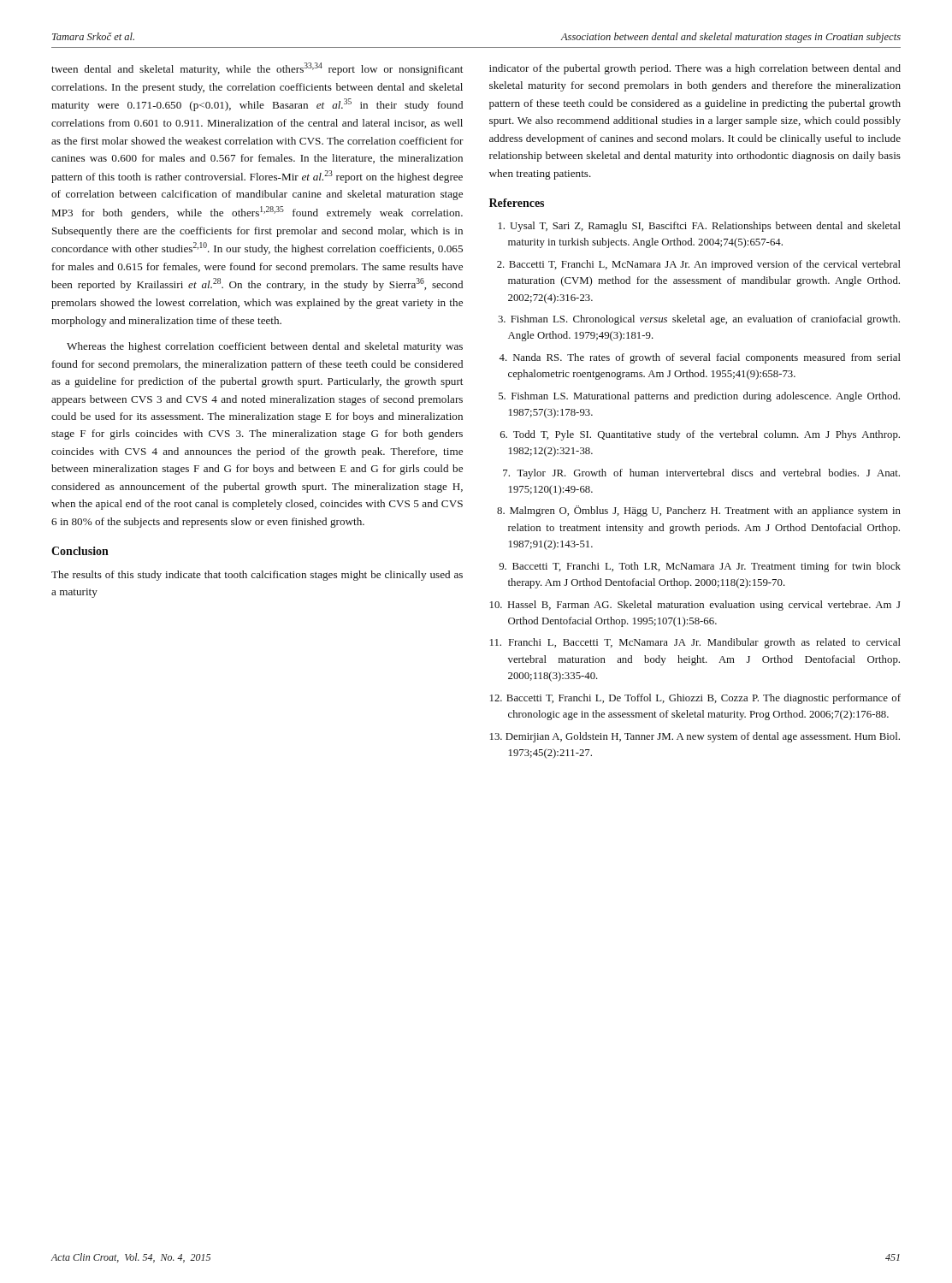This screenshot has width=952, height=1283.
Task: Locate the block of text that opens with "3. Fishman LS. Chronological versus skeletal age, an"
Action: point(695,327)
